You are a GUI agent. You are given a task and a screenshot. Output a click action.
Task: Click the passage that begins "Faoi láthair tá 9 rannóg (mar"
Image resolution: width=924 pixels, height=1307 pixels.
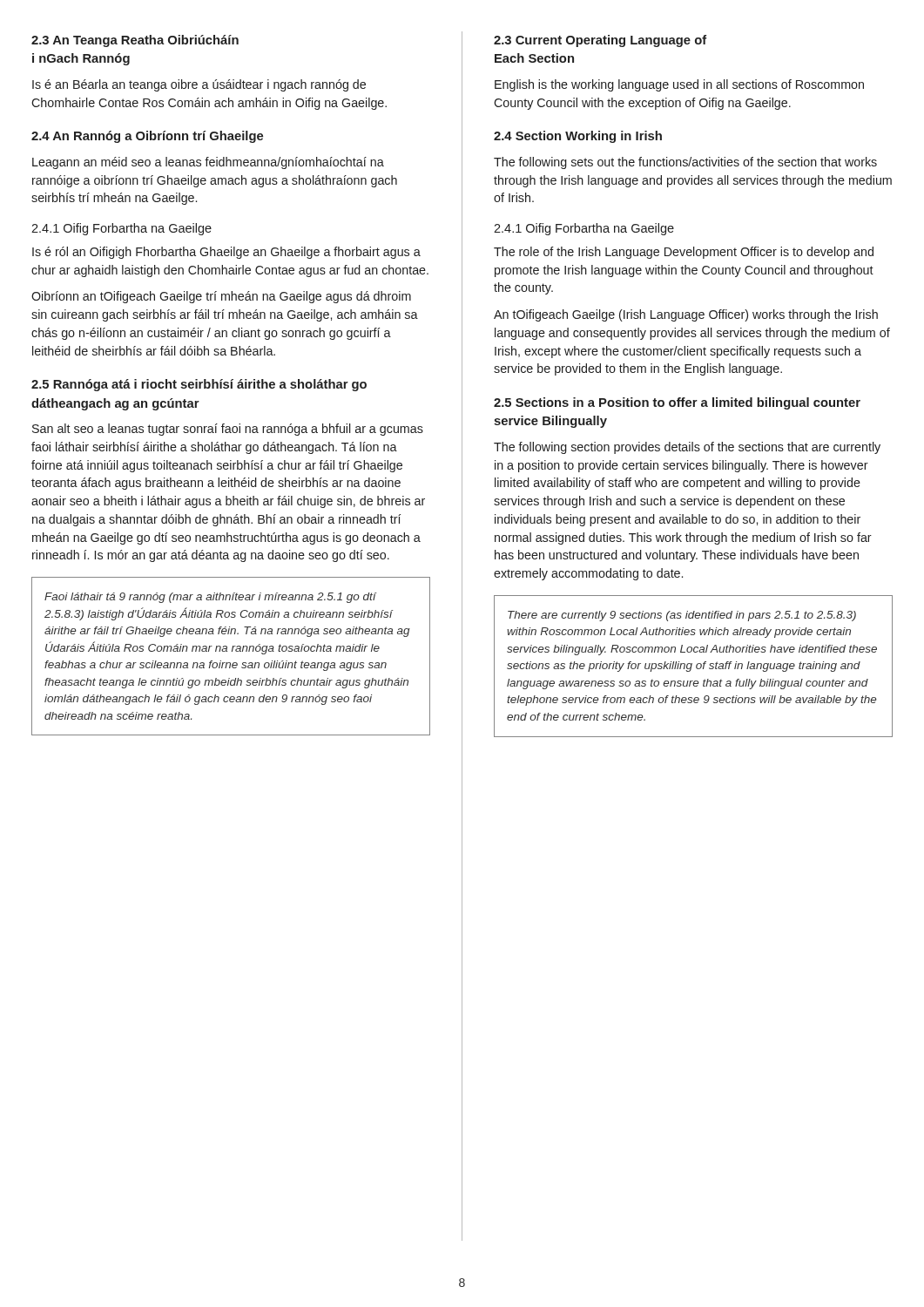[x=227, y=656]
